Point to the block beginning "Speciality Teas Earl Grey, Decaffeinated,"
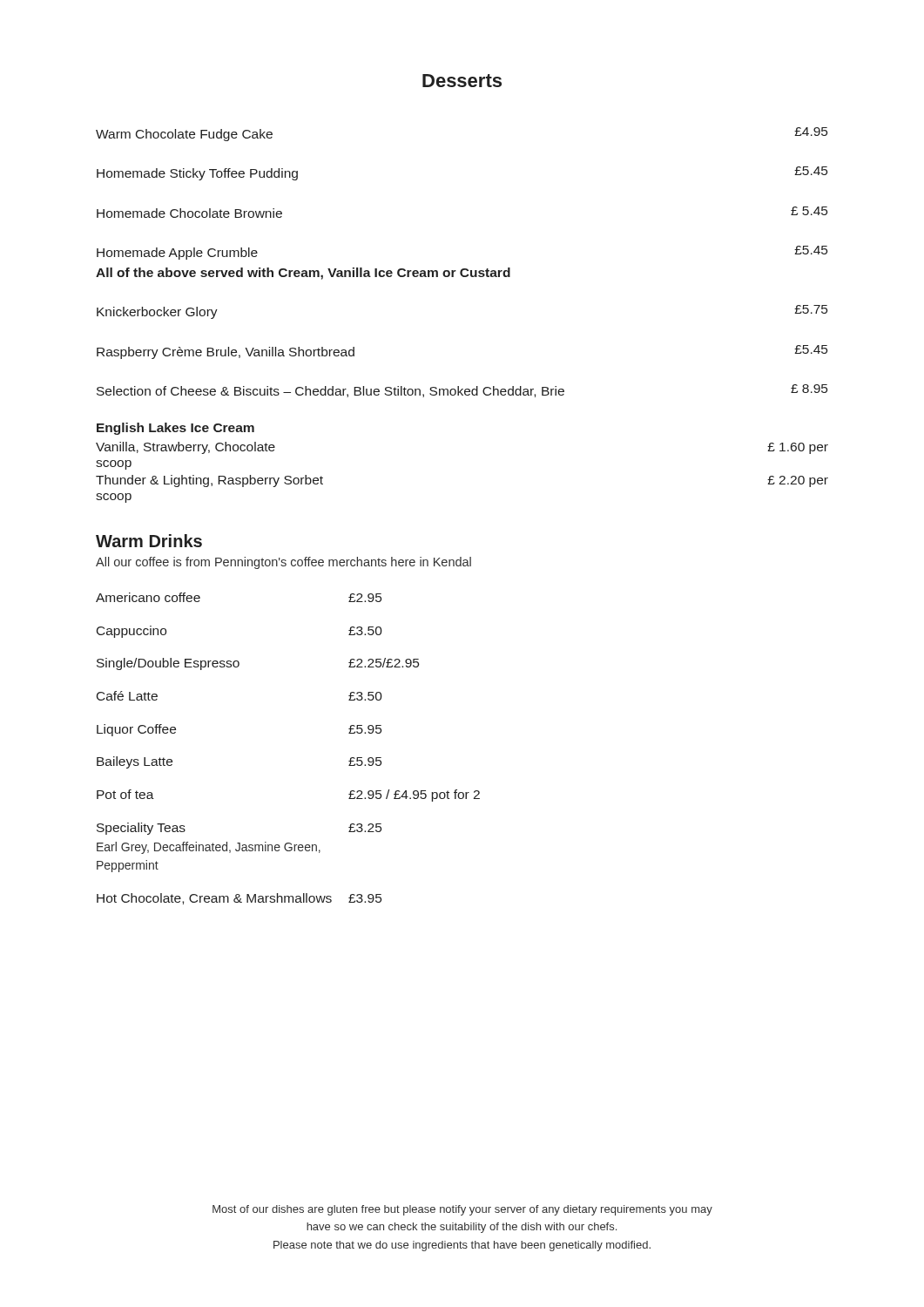 click(239, 846)
